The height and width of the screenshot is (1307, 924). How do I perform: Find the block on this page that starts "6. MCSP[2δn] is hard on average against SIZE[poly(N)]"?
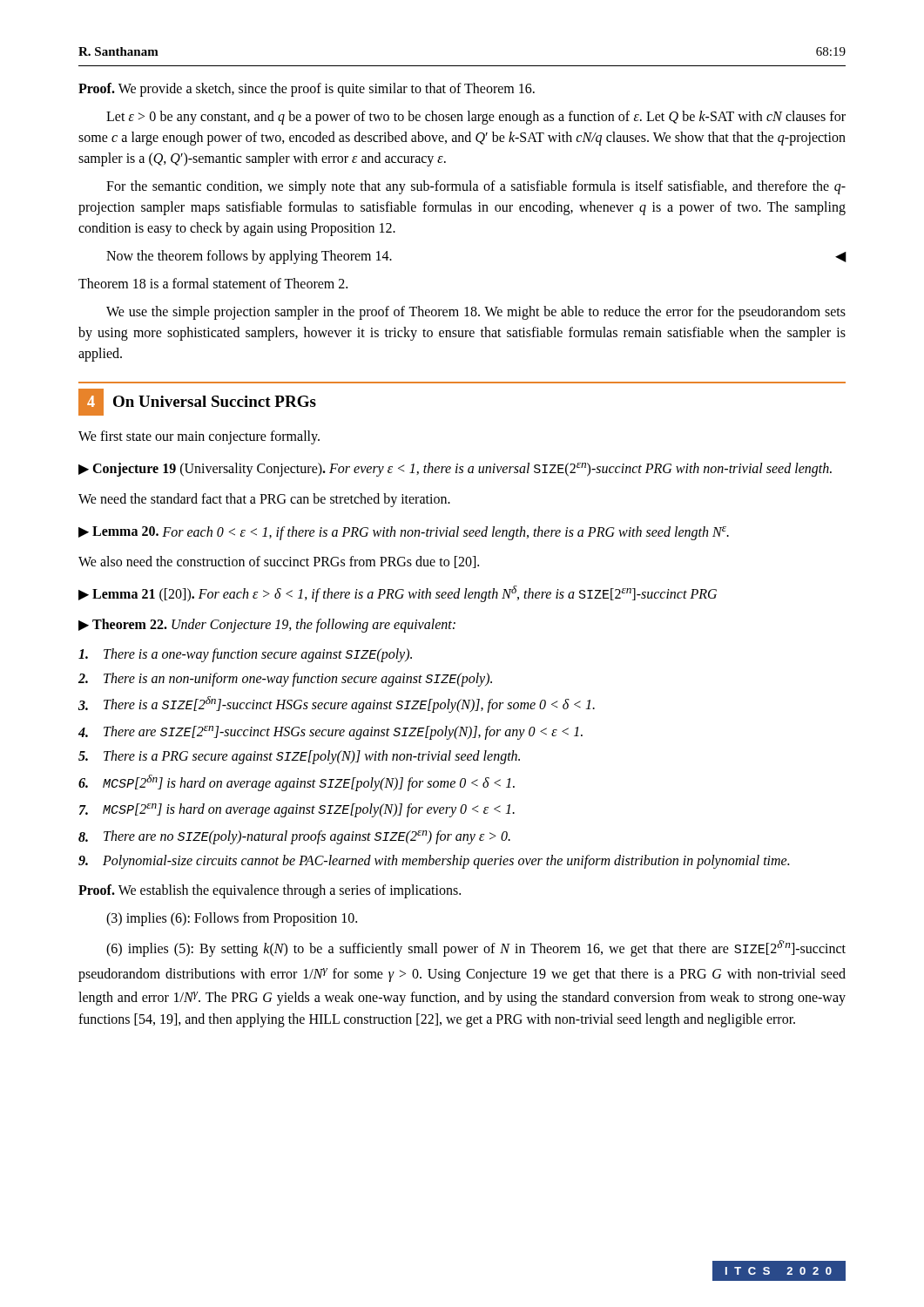[x=462, y=783]
